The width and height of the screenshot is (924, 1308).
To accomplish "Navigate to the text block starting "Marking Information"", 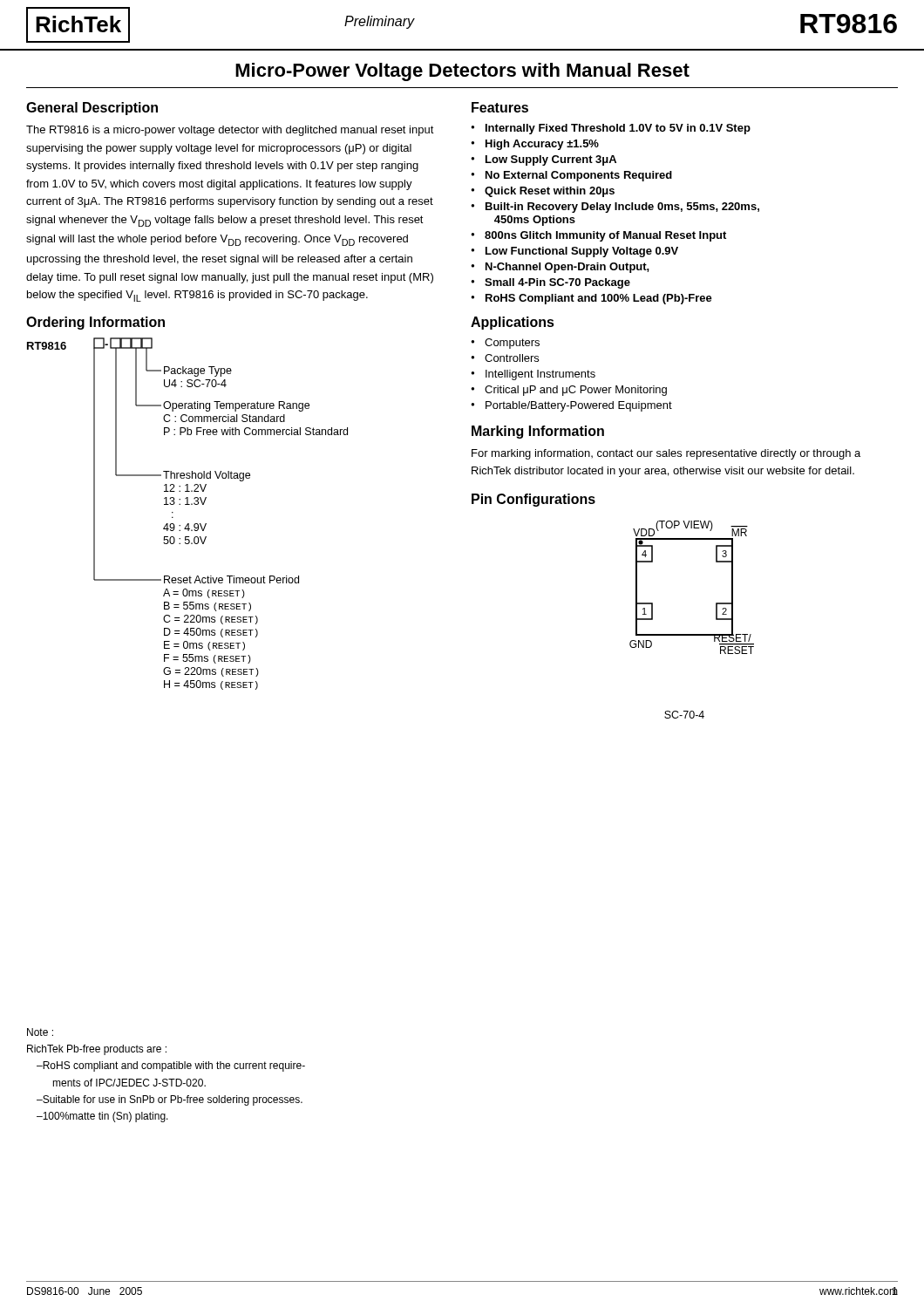I will [x=538, y=431].
